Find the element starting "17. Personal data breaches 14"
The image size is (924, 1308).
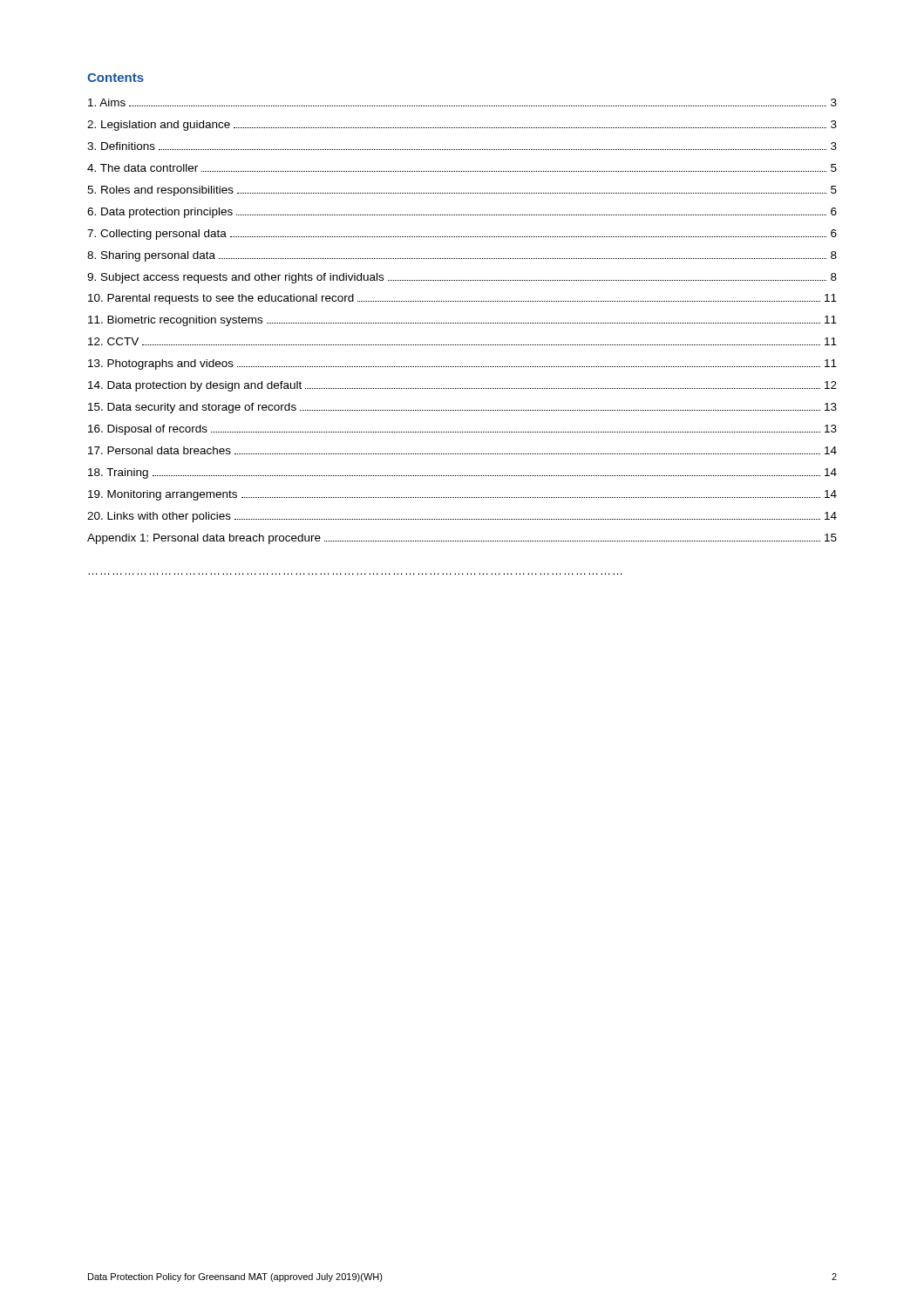(462, 451)
